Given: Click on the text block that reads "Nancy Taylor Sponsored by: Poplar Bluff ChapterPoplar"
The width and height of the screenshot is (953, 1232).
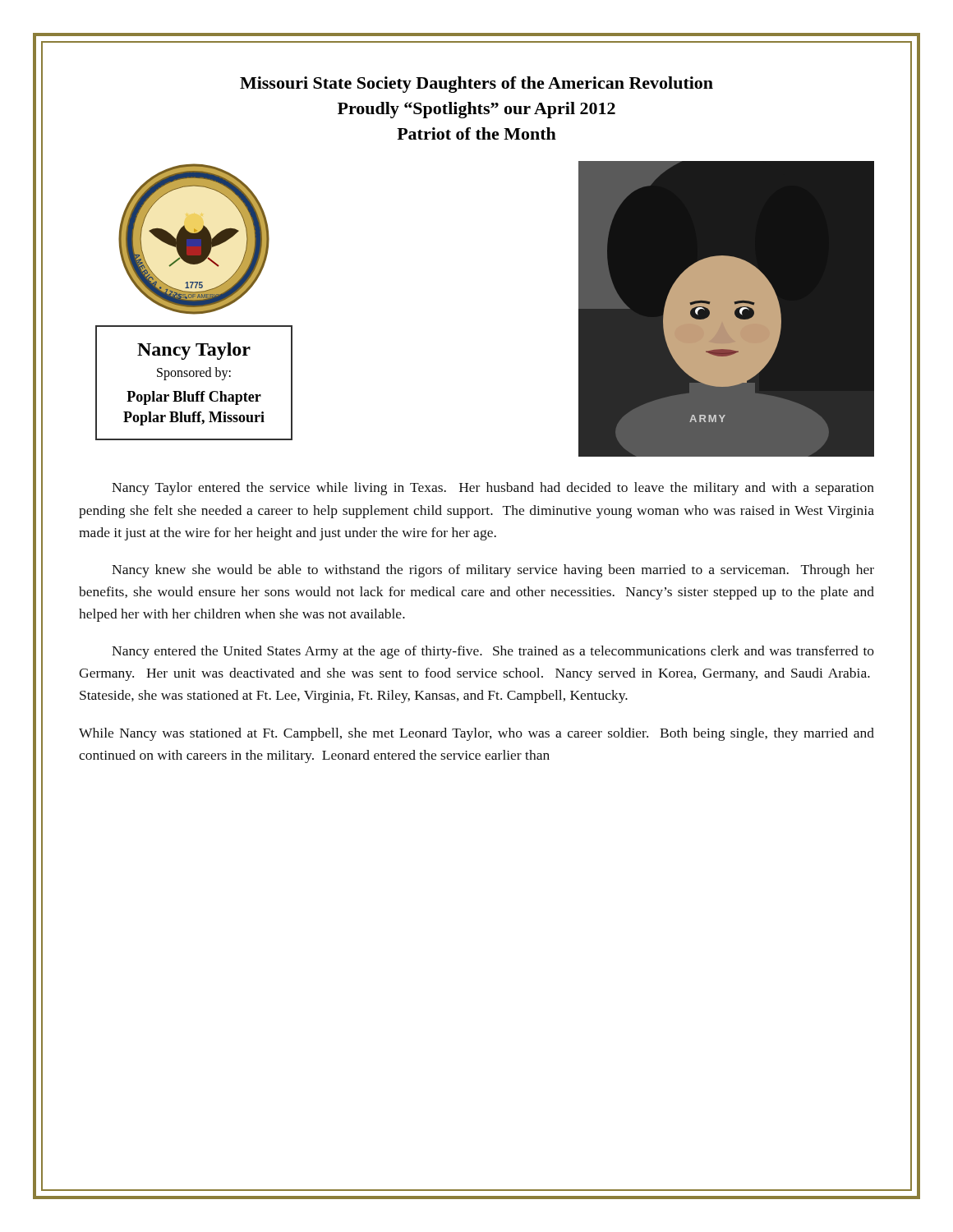Looking at the screenshot, I should click(194, 383).
